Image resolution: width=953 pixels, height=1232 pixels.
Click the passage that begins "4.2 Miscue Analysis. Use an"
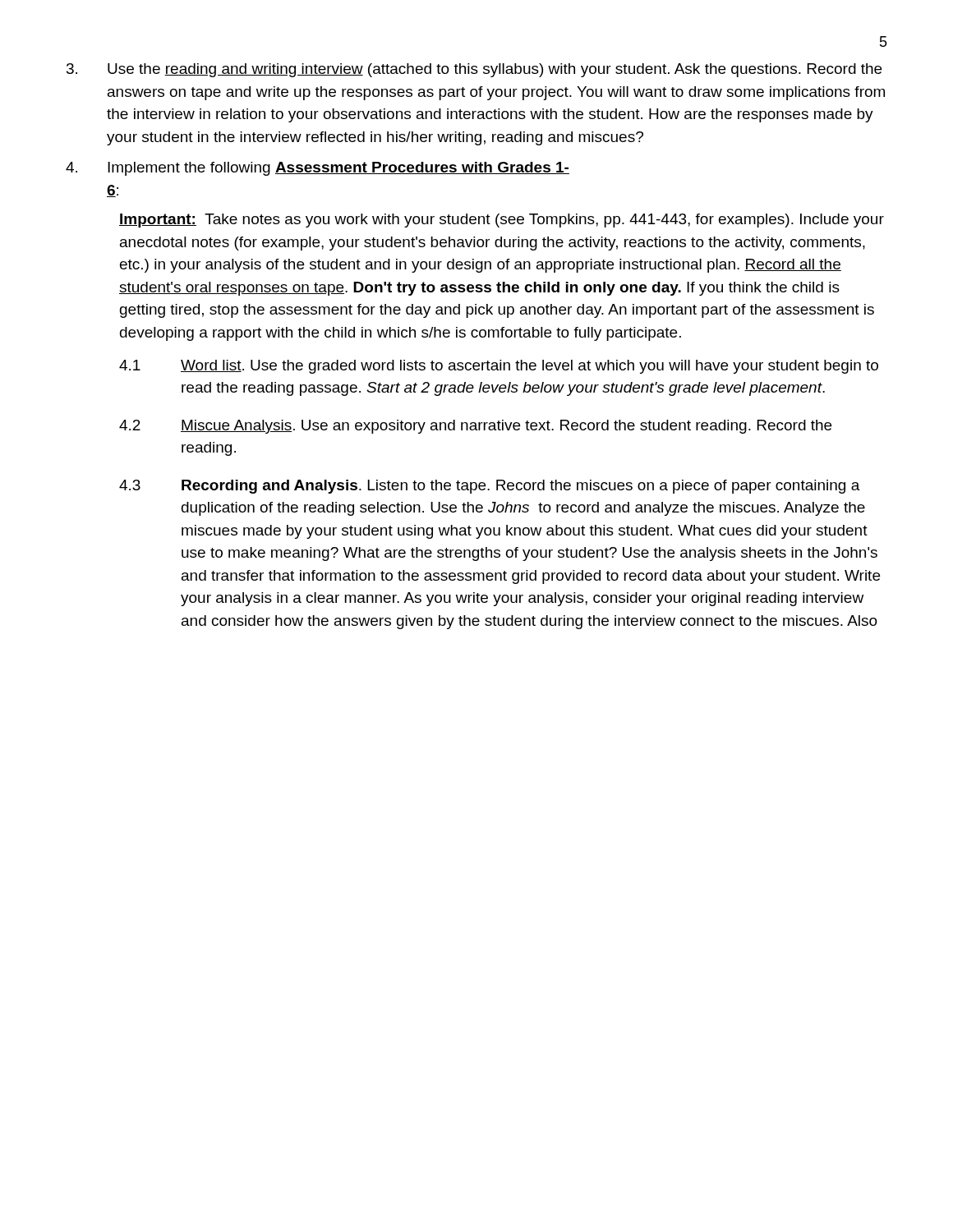[x=503, y=436]
